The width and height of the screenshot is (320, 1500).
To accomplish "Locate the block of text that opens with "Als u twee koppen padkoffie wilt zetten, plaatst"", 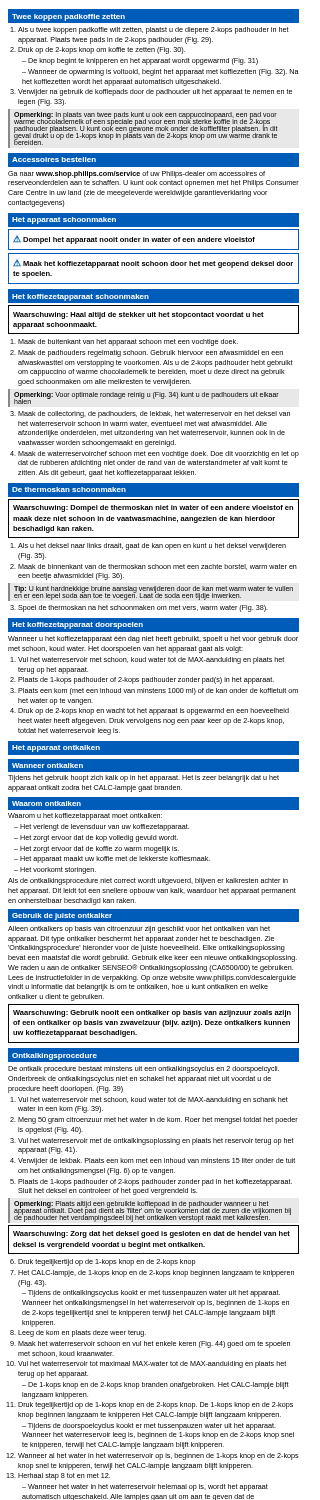I will (158, 35).
